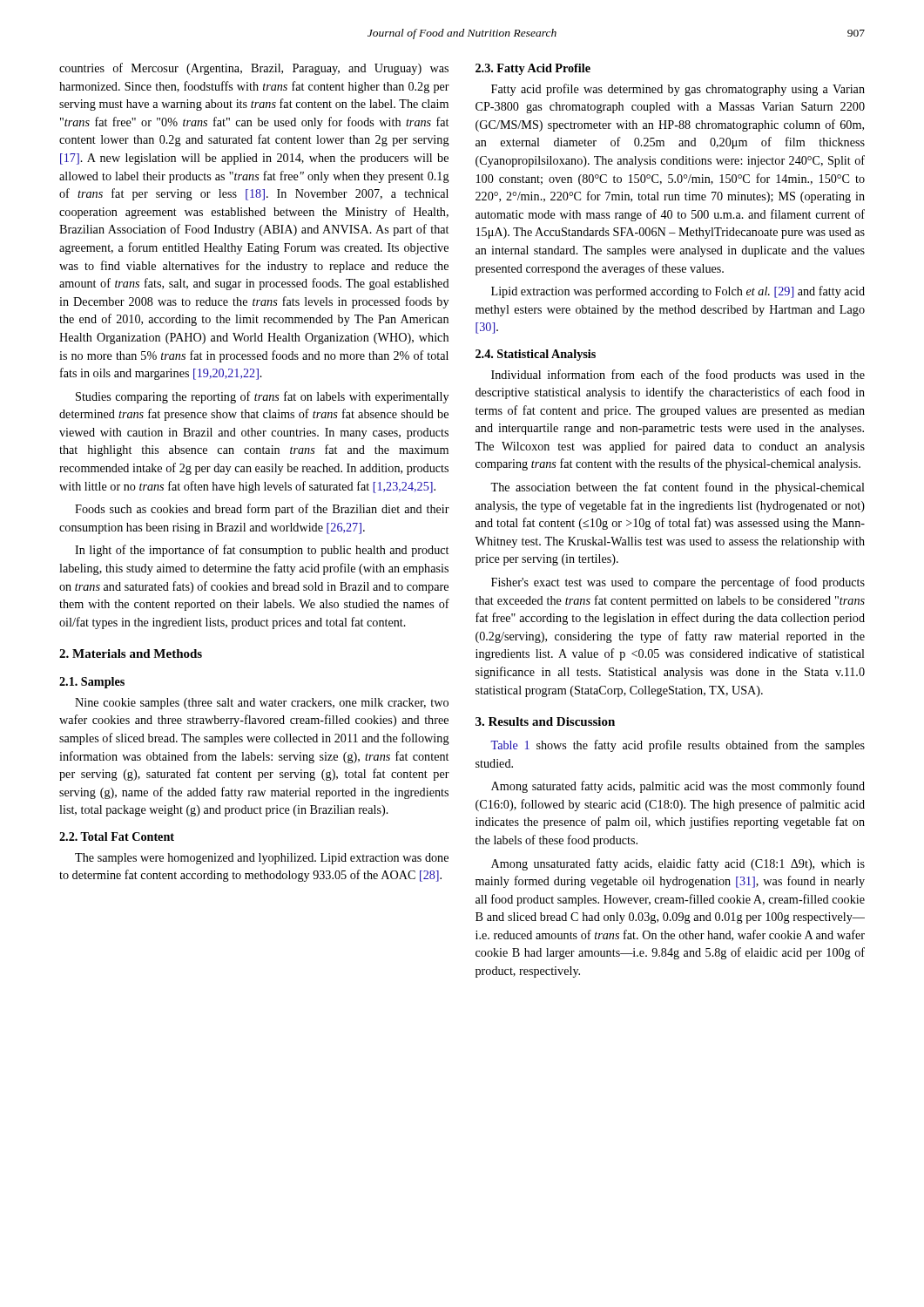The width and height of the screenshot is (924, 1307).
Task: Point to the text starting "The samples were homogenized and lyophilized."
Action: [x=254, y=866]
